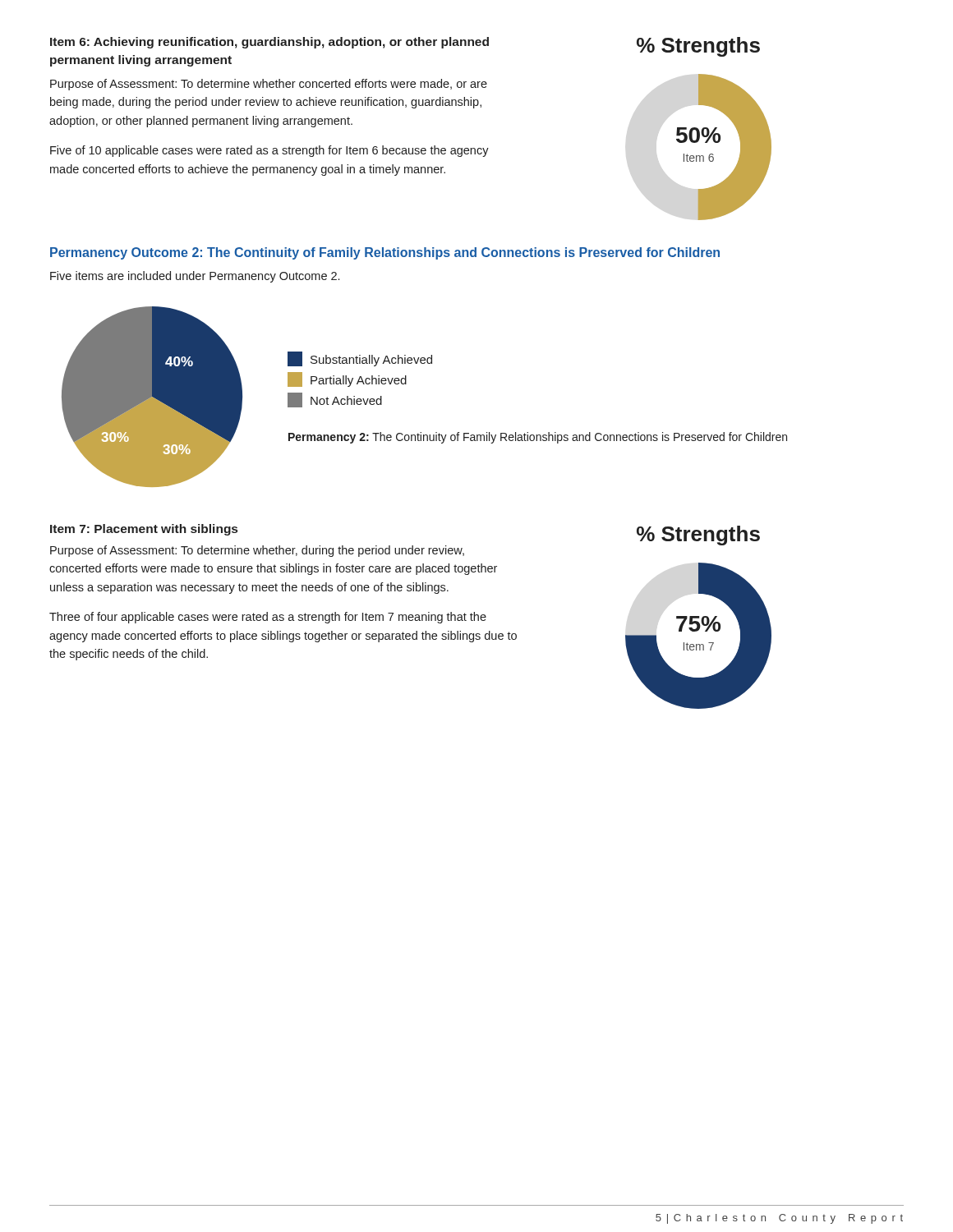This screenshot has width=953, height=1232.
Task: Locate the text block with the text "Five of 10 applicable cases were rated as"
Action: (x=269, y=160)
